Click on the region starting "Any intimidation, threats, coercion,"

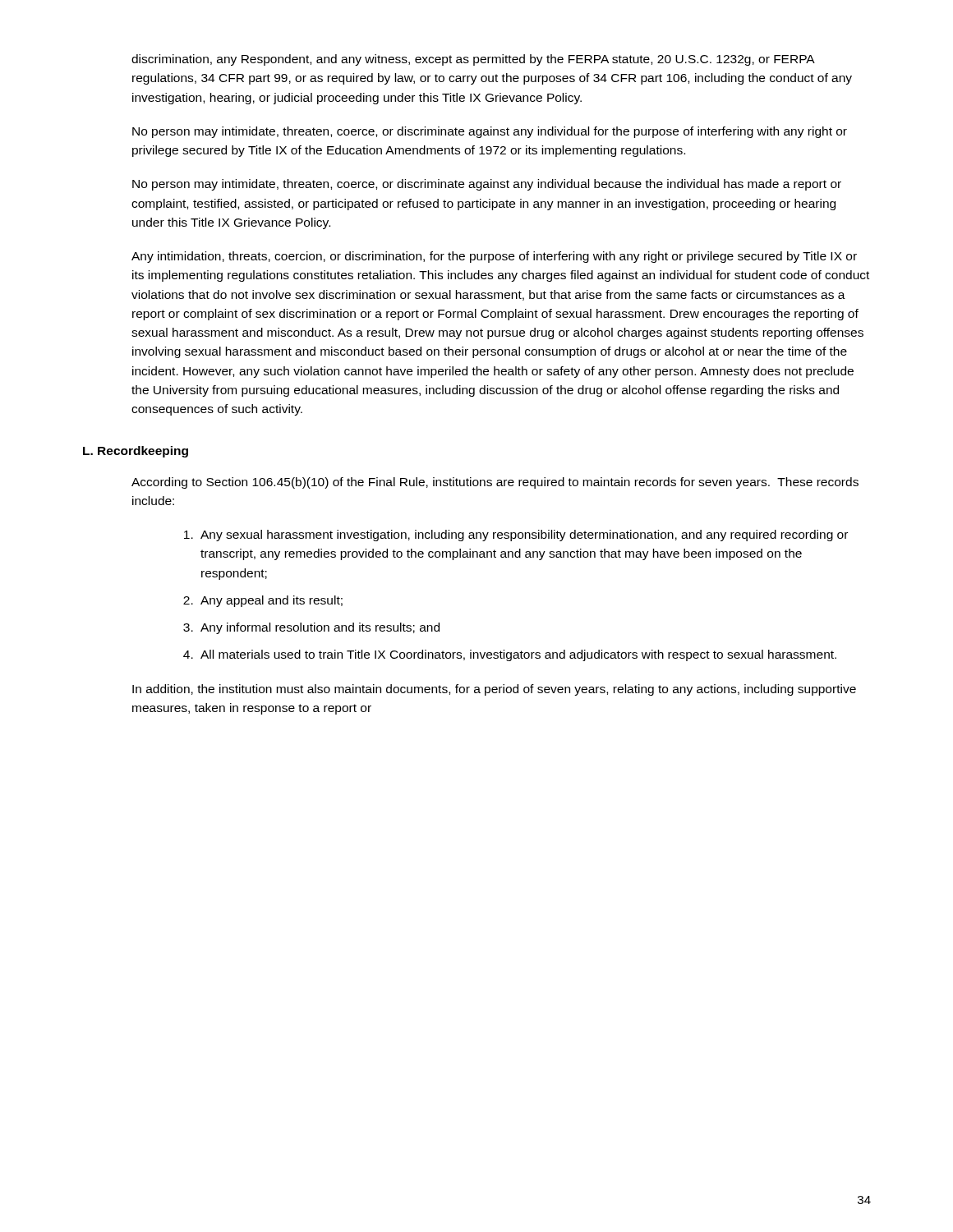click(500, 332)
